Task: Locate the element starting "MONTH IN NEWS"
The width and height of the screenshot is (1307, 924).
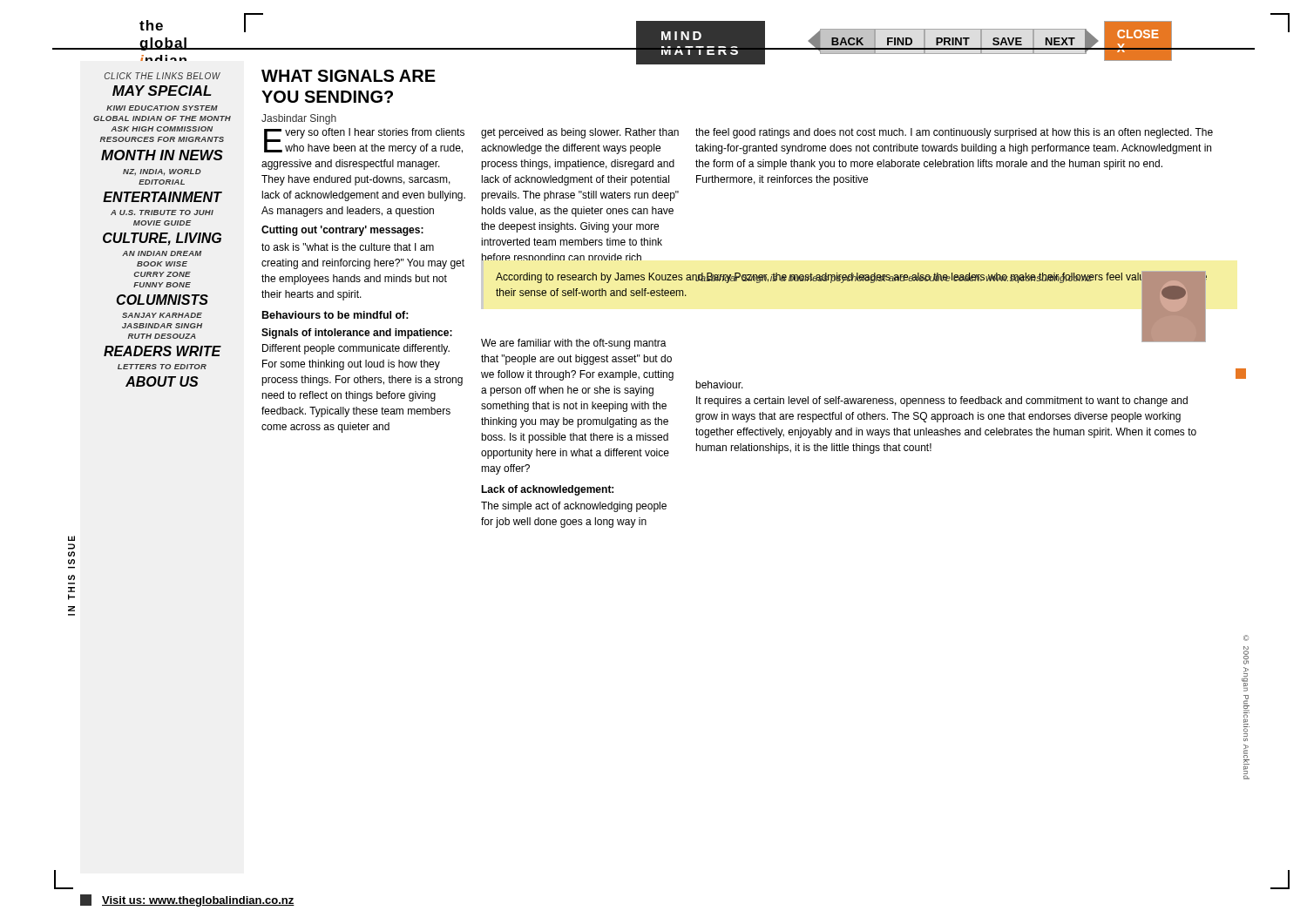Action: (x=162, y=155)
